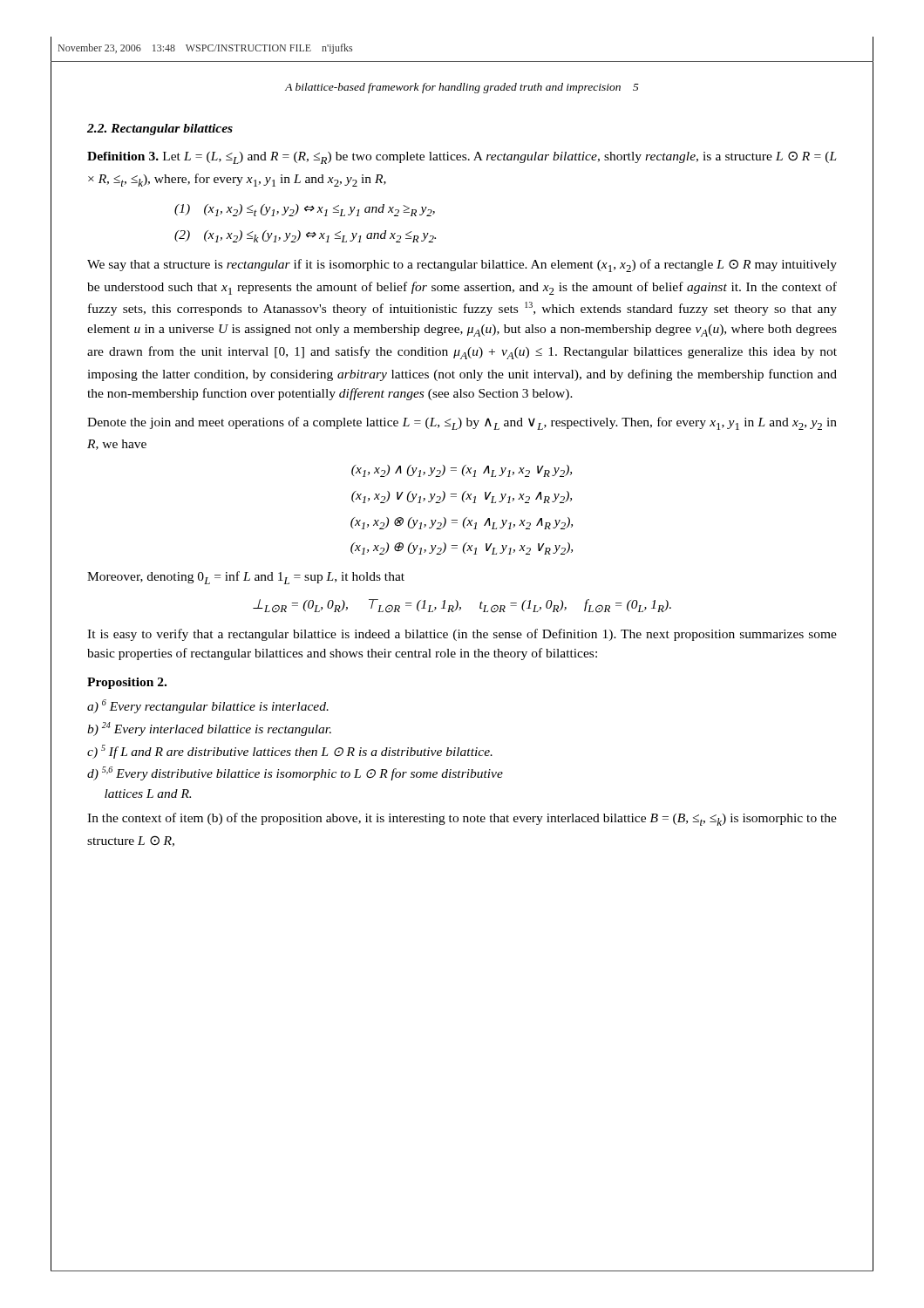The width and height of the screenshot is (924, 1308).
Task: Point to the block beginning "Moreover, denoting 0L"
Action: point(246,578)
